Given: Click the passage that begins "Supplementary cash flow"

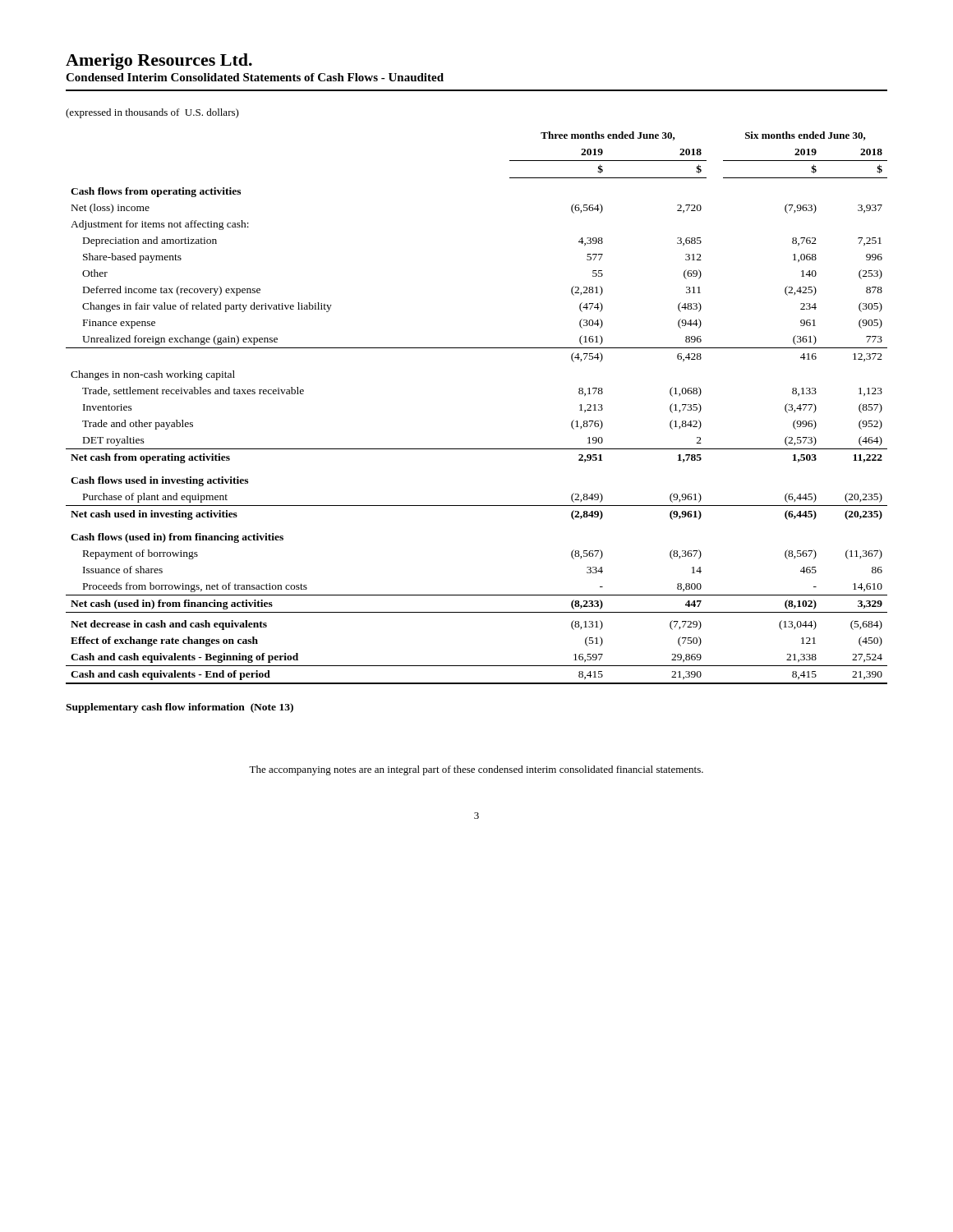Looking at the screenshot, I should (180, 706).
